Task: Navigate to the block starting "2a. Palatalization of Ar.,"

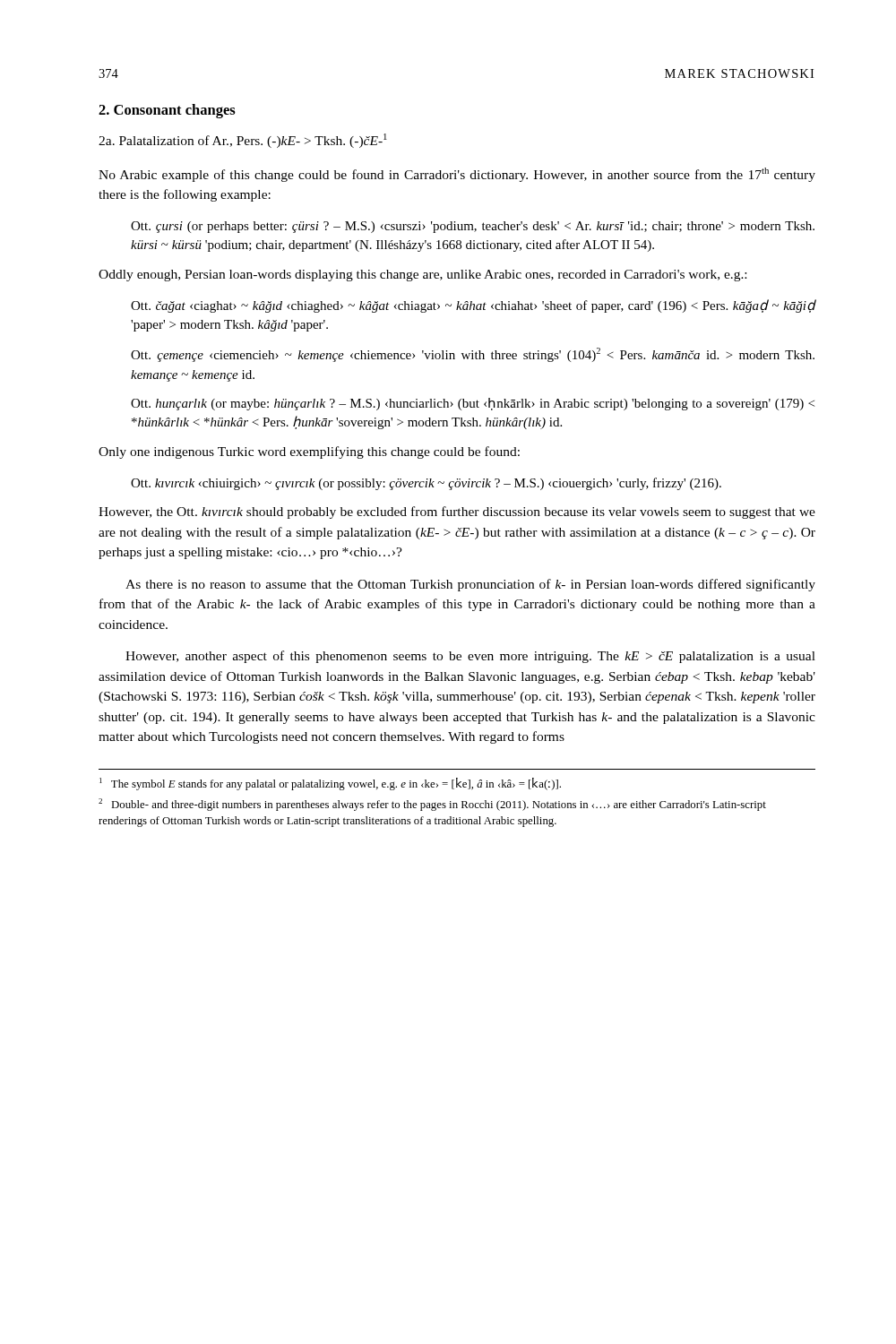Action: coord(243,139)
